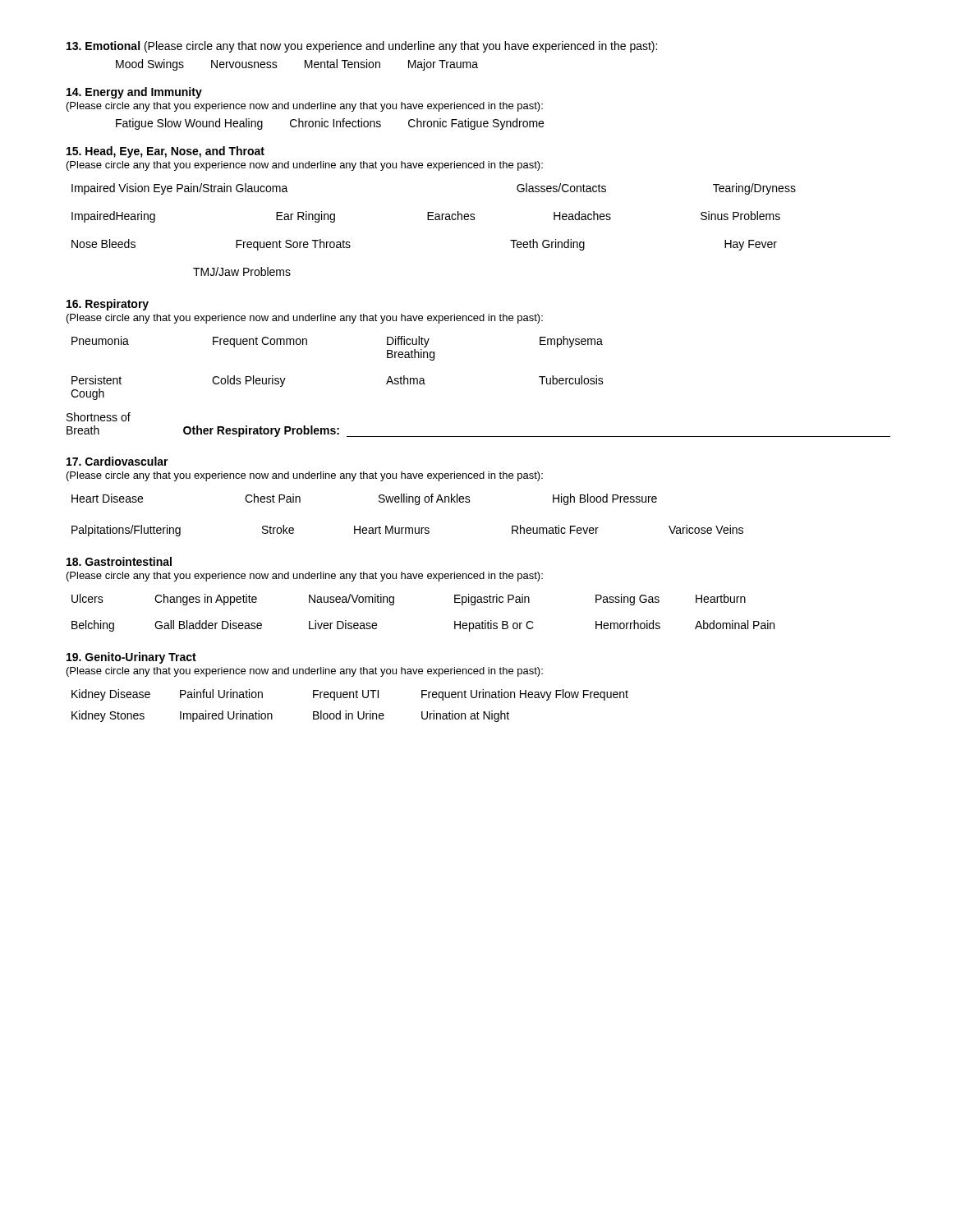
Task: Click where it says "Pneumonia Frequent Common DifficultyBreathing Emphysema"
Action: pos(102,341)
